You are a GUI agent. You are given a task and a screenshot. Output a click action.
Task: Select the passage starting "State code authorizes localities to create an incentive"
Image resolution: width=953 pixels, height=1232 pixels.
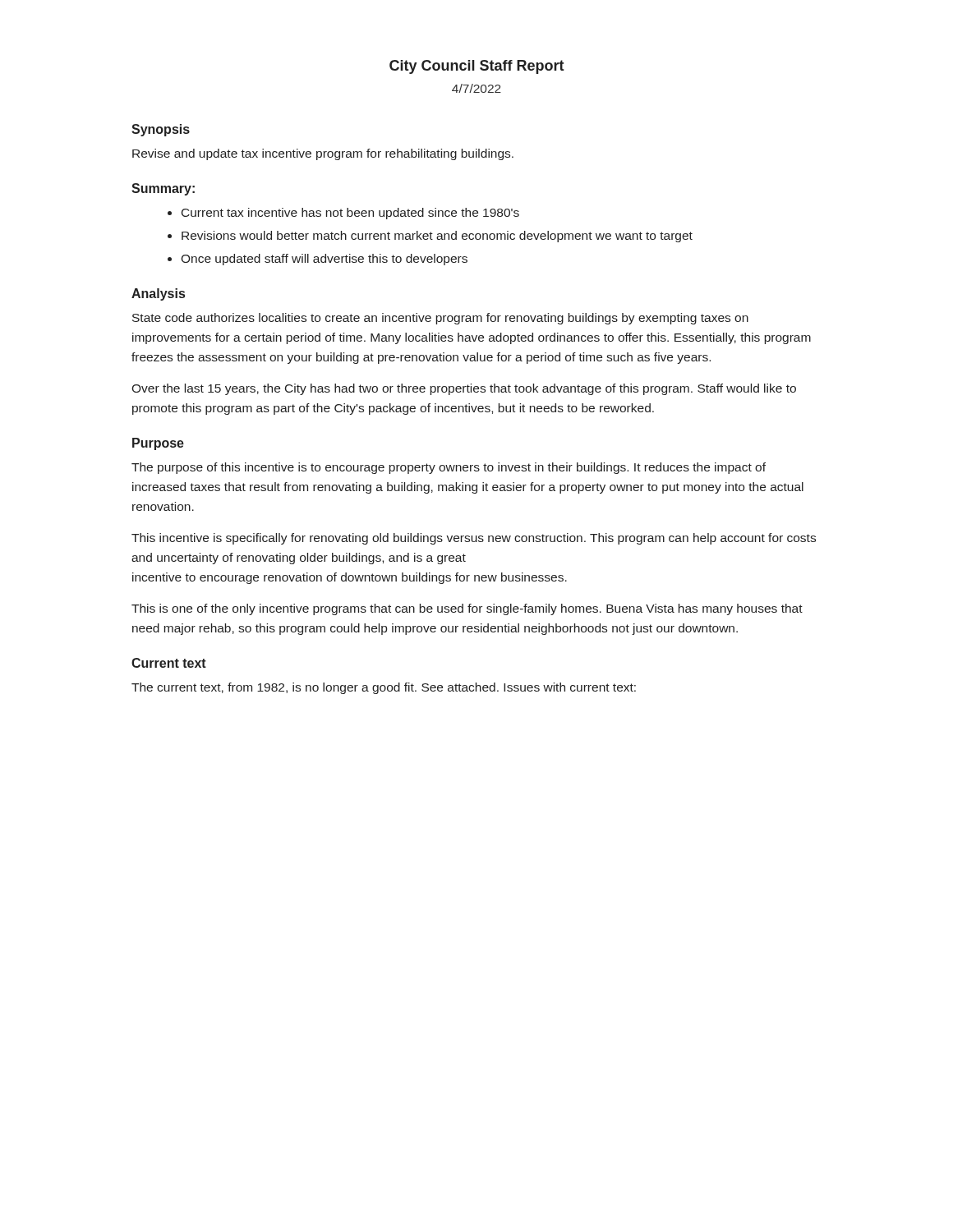click(471, 337)
